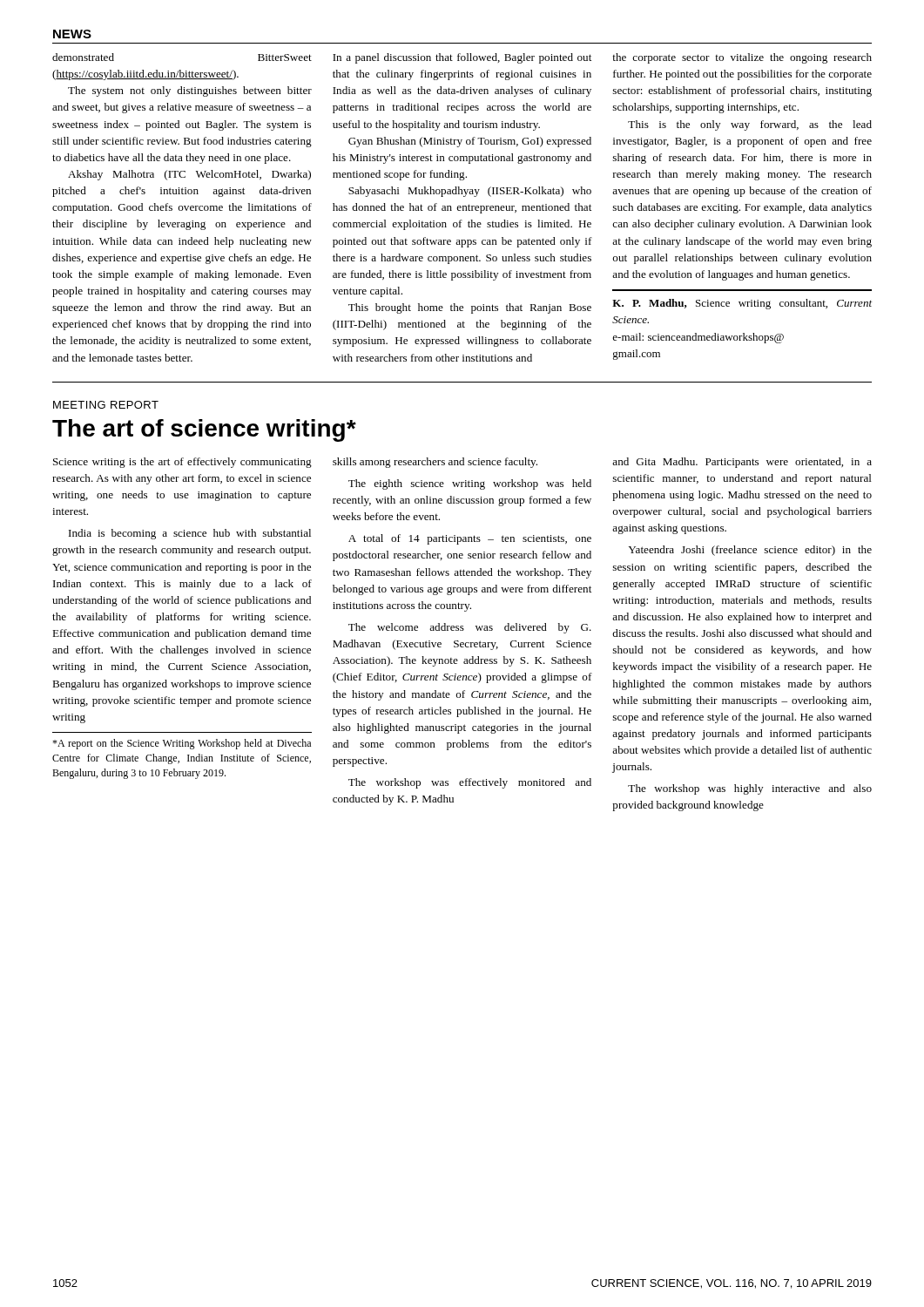Click the passage that begins "skills among researchers and science faculty. The eighth"
924x1307 pixels.
click(x=462, y=630)
